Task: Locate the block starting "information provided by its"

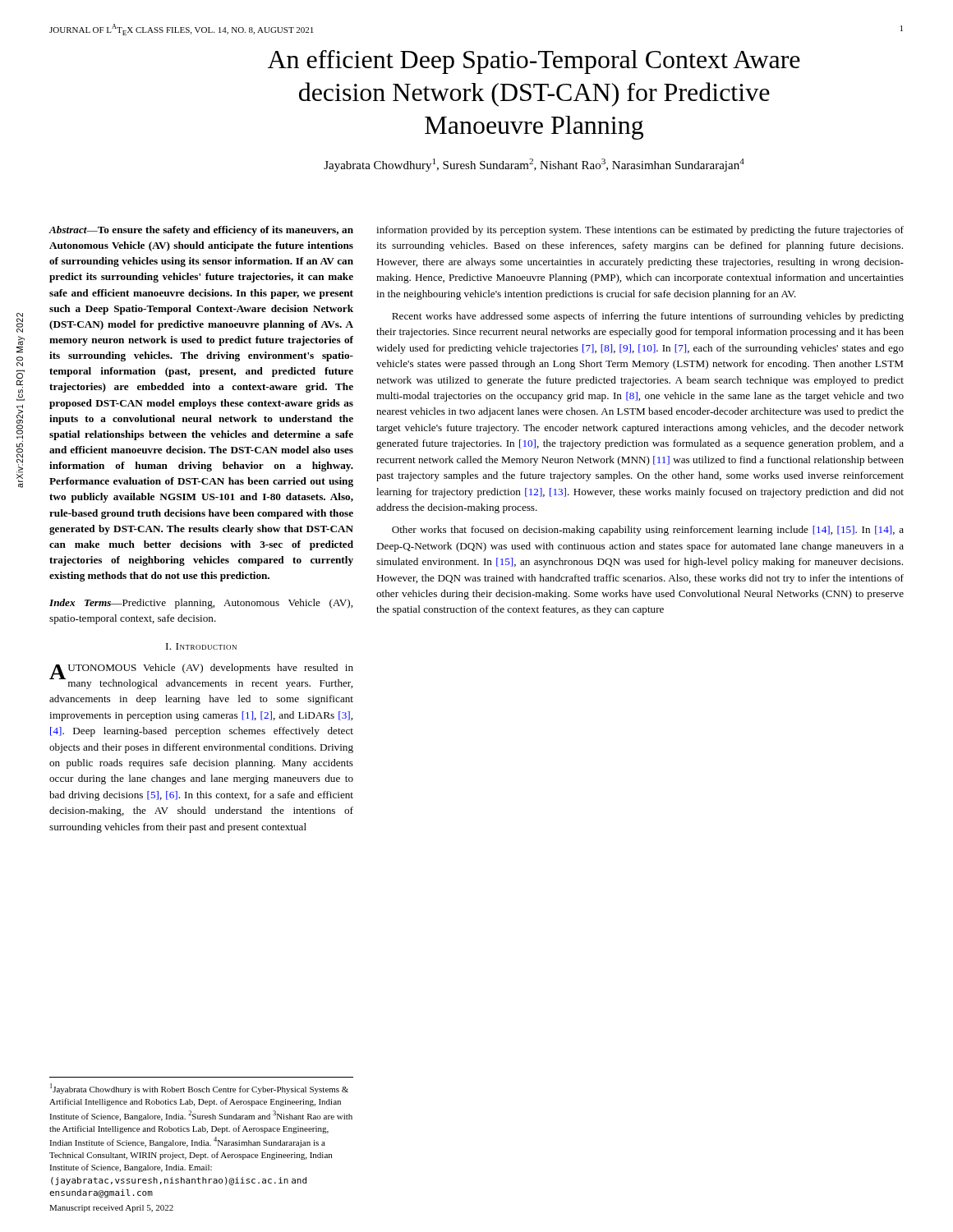Action: tap(640, 261)
